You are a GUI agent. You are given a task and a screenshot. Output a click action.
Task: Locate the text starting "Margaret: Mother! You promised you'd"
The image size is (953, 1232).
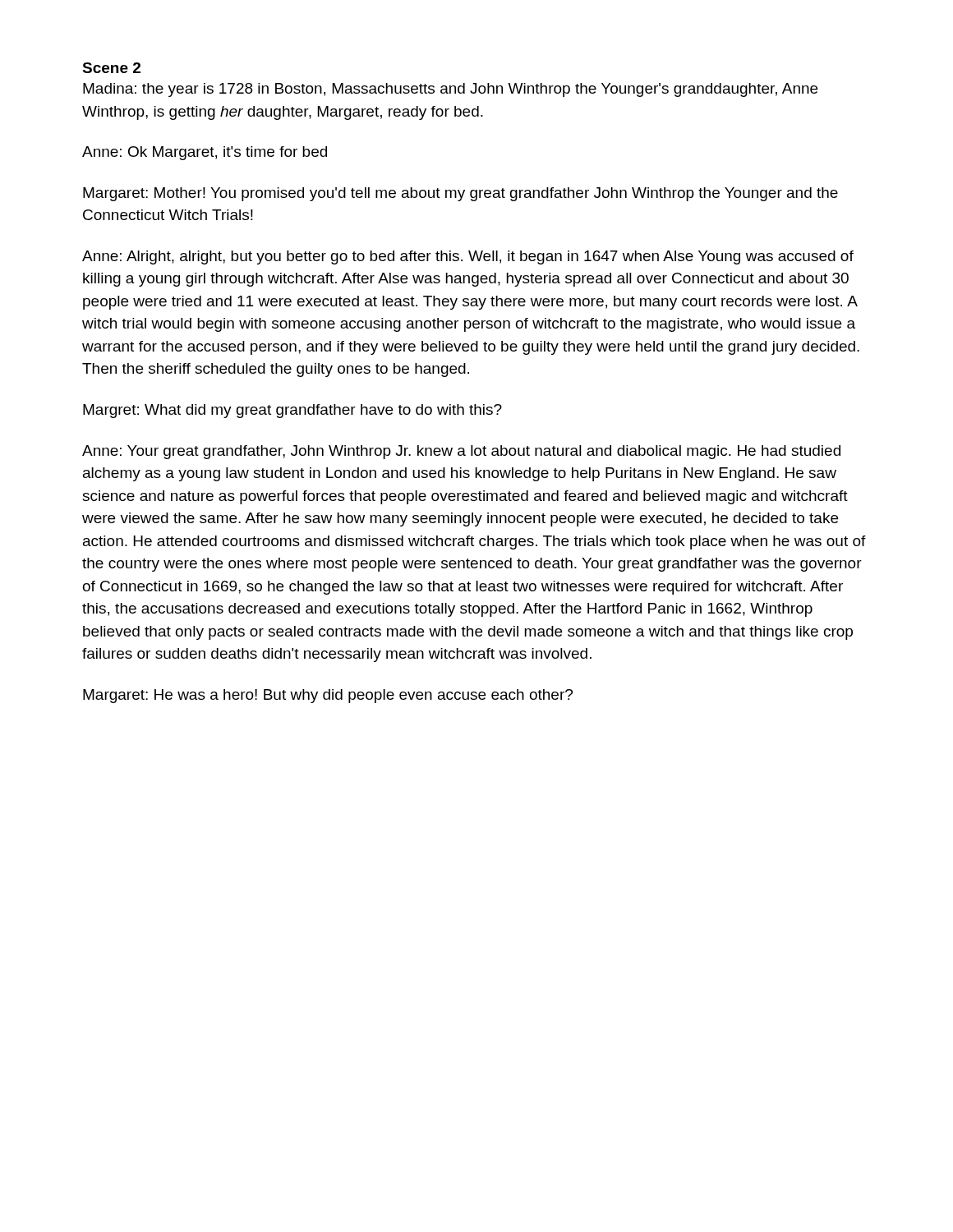pyautogui.click(x=460, y=204)
